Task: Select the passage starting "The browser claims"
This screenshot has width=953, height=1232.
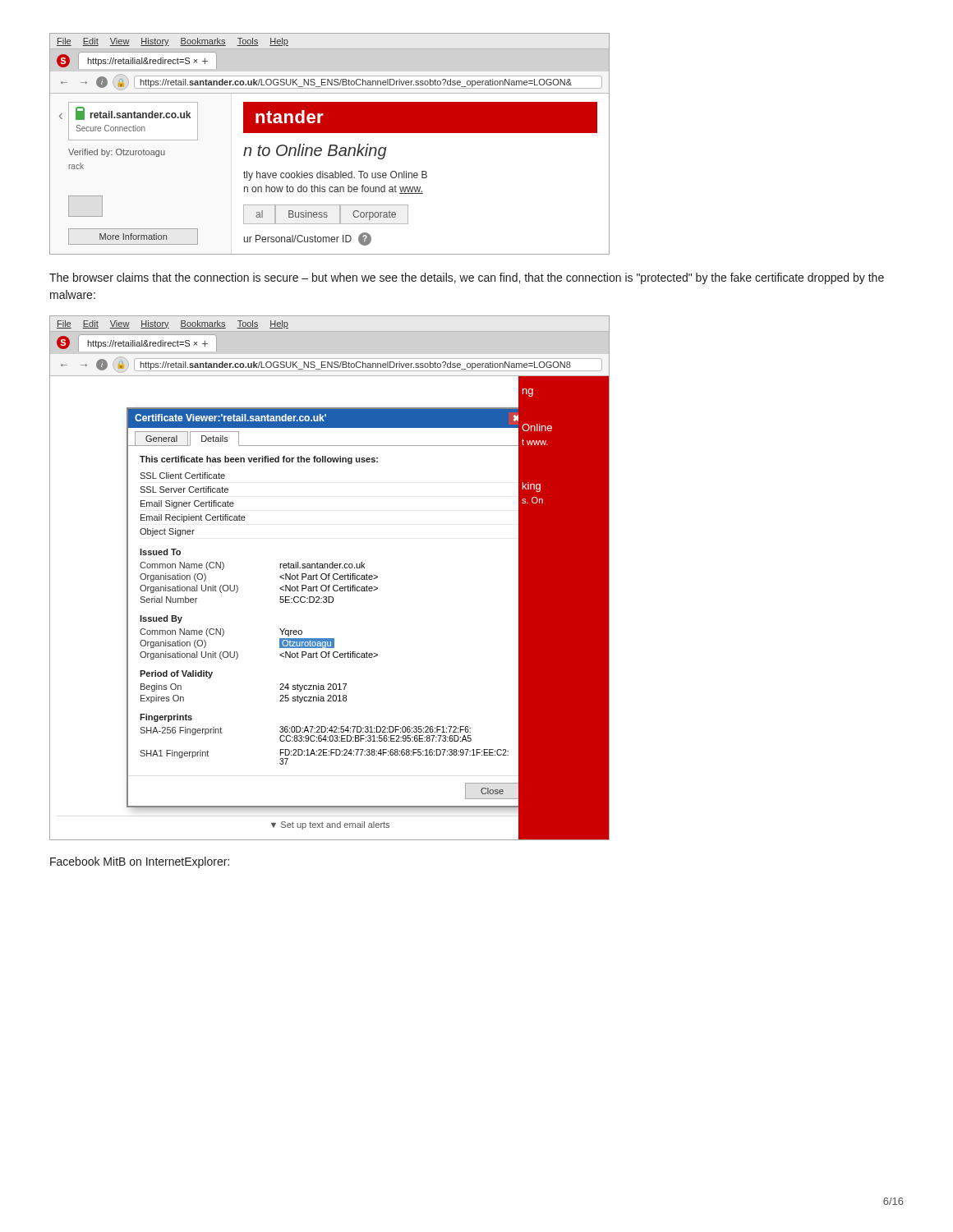Action: pos(467,286)
